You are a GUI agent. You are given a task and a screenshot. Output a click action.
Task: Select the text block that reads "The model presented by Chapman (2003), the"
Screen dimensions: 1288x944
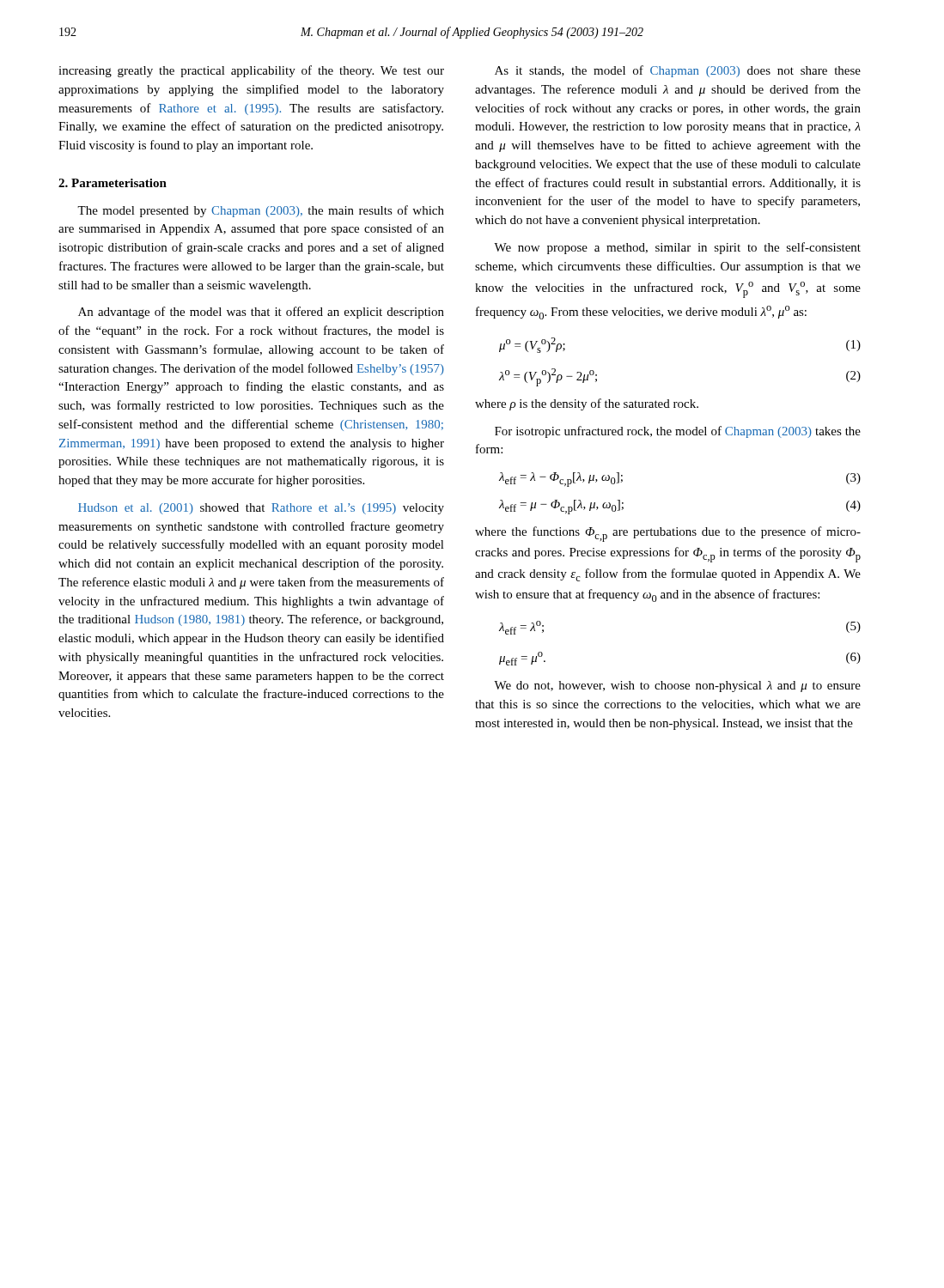point(251,462)
